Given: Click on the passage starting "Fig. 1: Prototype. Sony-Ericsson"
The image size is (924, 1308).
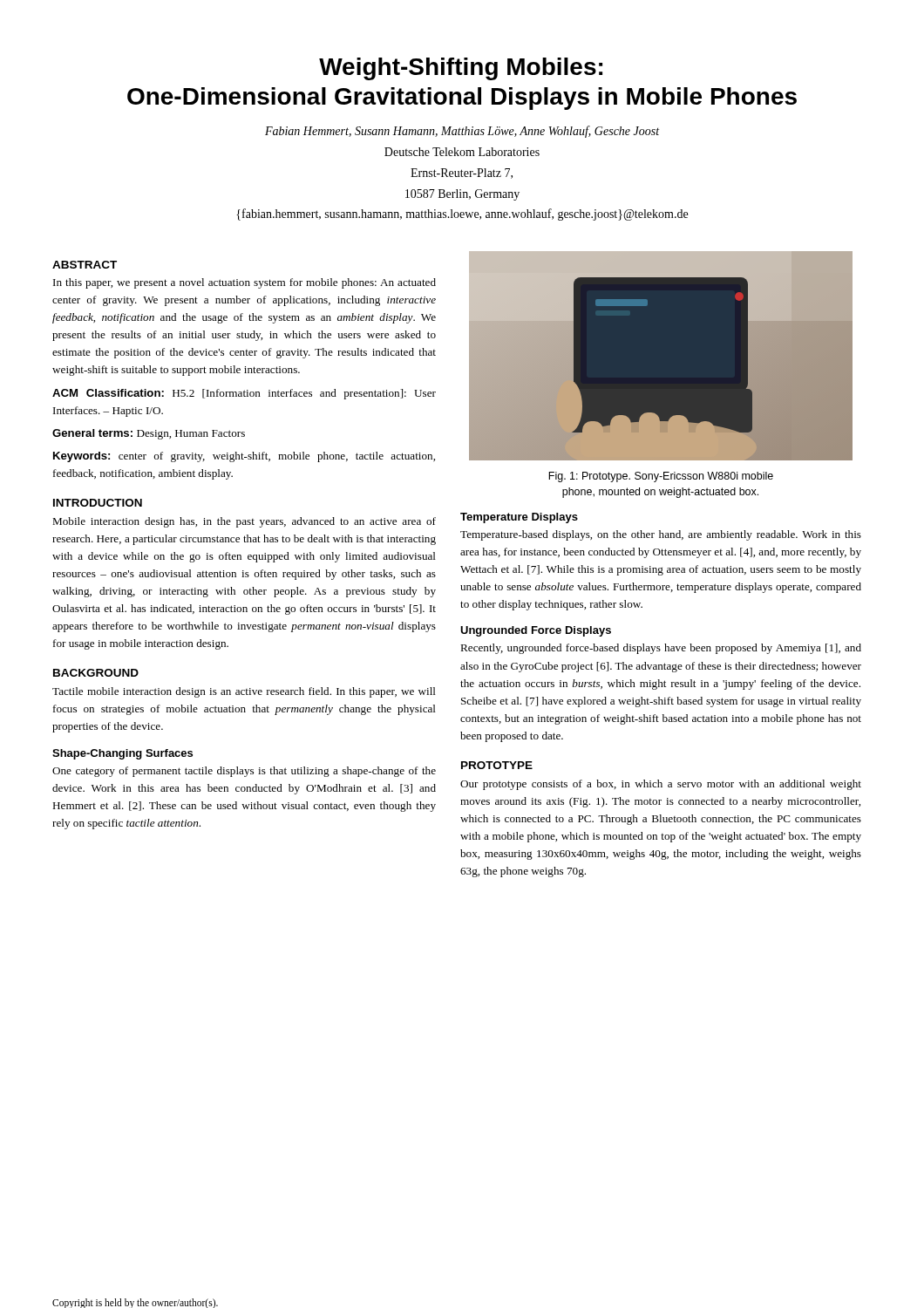Looking at the screenshot, I should point(661,484).
